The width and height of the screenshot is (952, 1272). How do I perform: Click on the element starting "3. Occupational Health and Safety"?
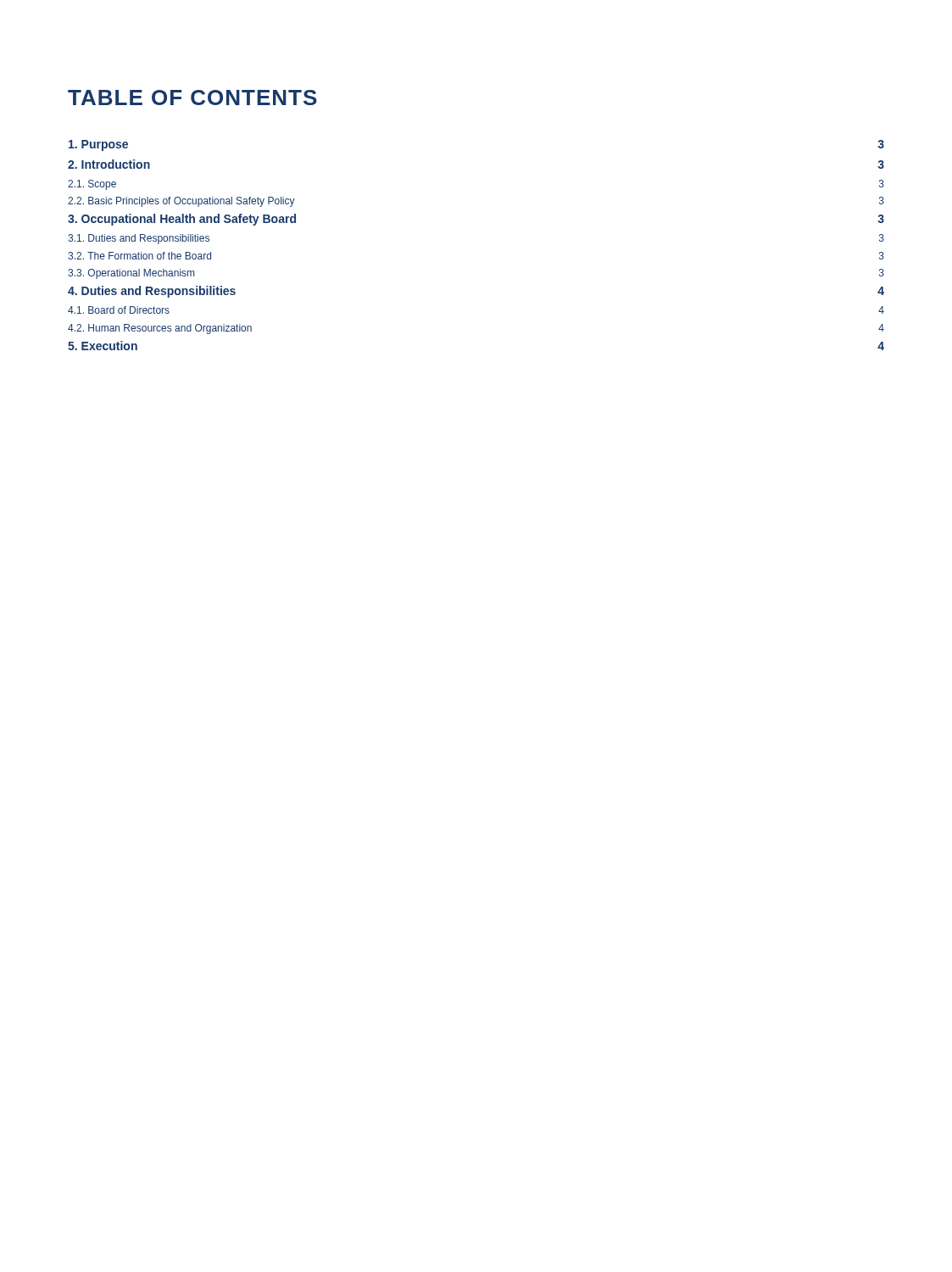pos(186,219)
